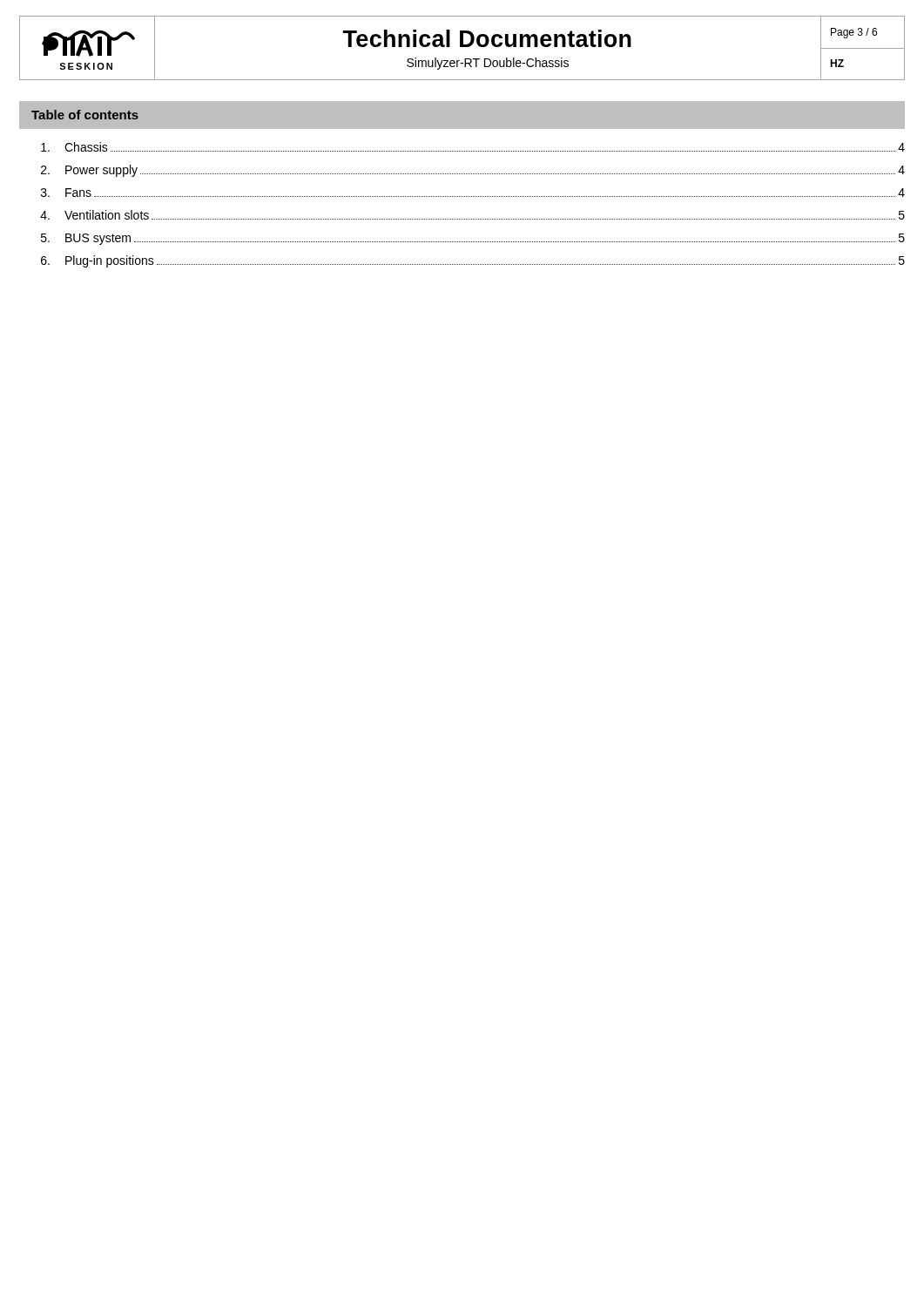
Task: Point to the region starting "5. BUS system 5"
Action: 462,238
